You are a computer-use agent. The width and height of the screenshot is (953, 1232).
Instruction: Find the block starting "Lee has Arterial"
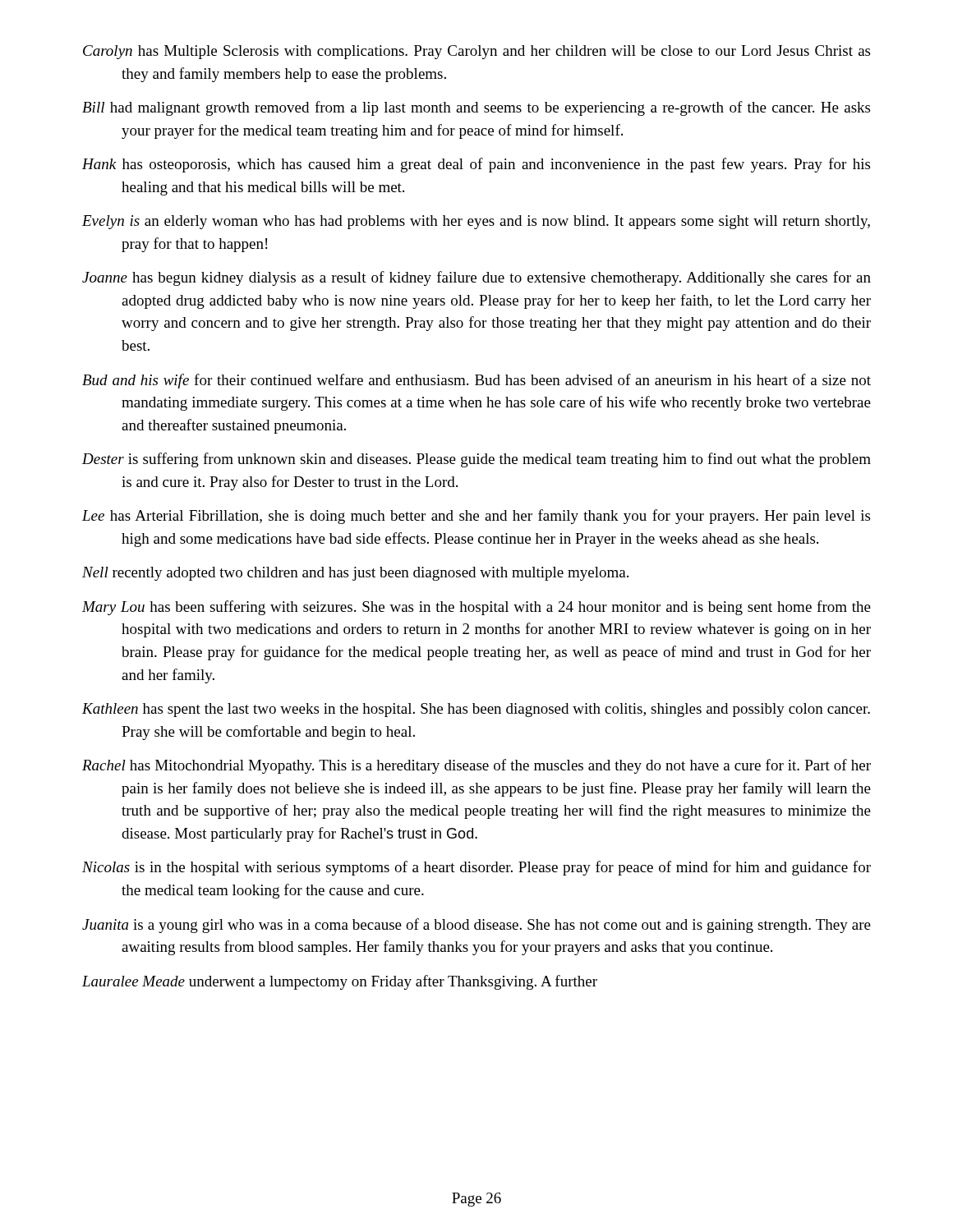tap(476, 527)
